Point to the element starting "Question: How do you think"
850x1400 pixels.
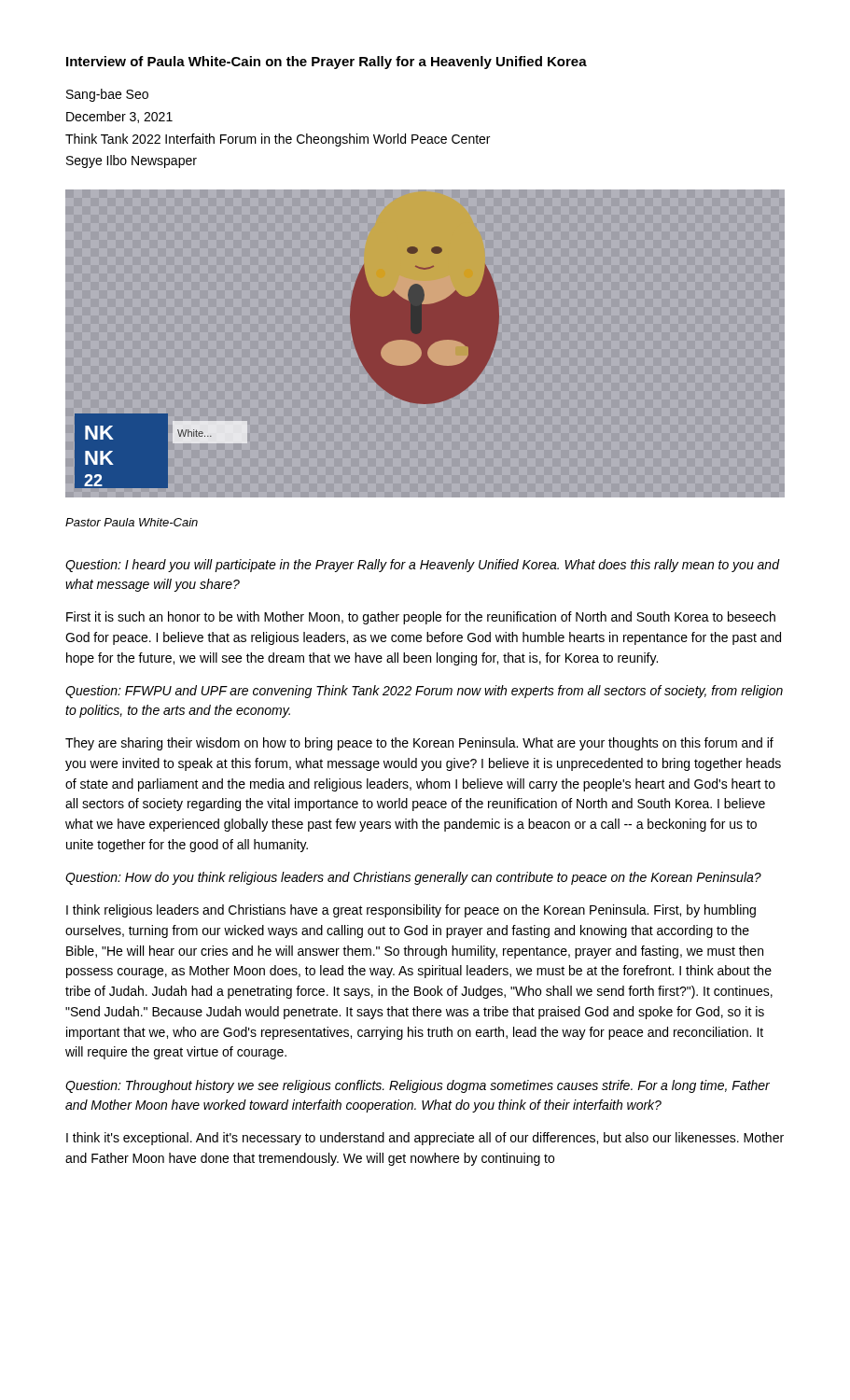tap(425, 878)
